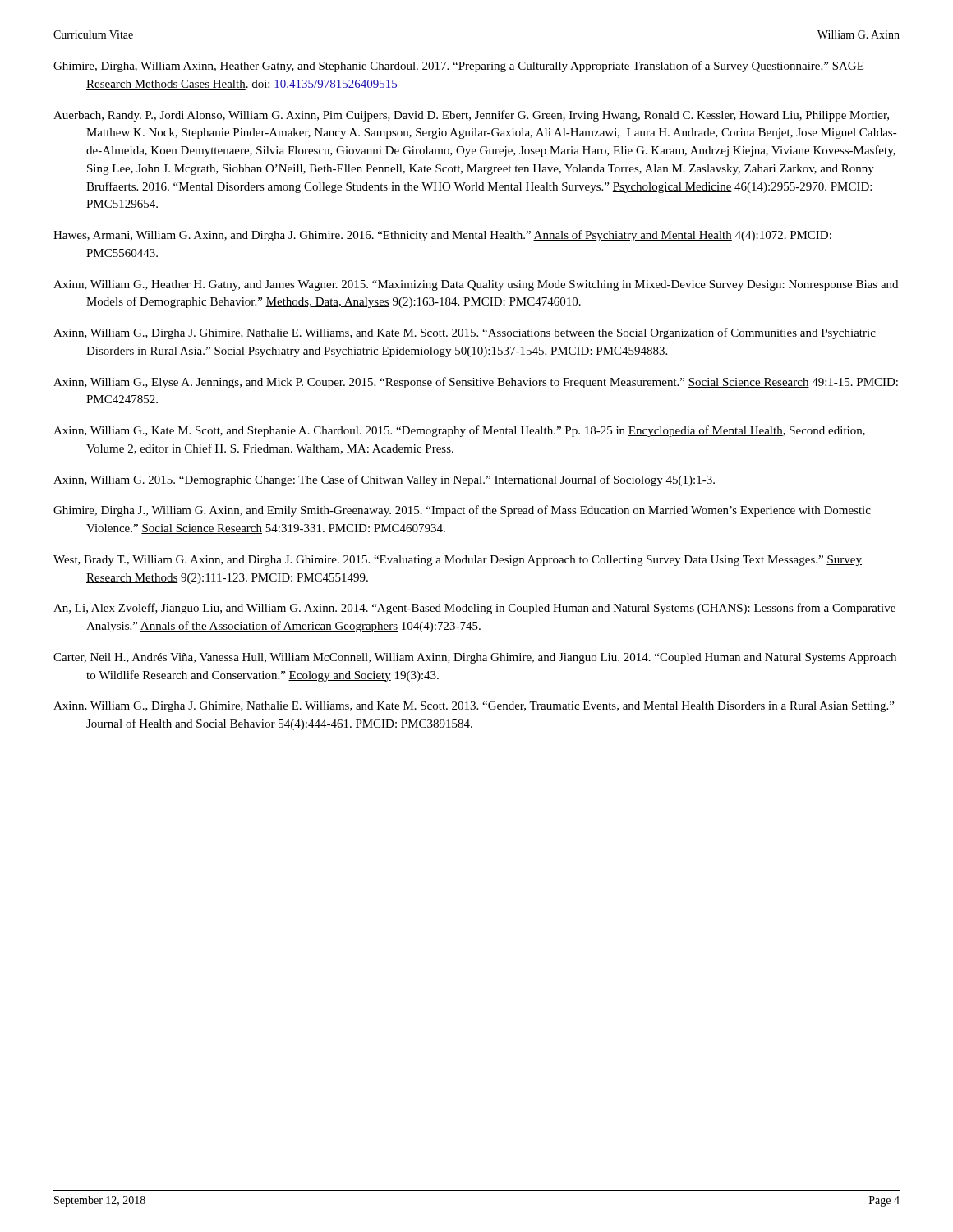Find the list item with the text "Auerbach, Randy. P., Jordi Alonso,"
Viewport: 953px width, 1232px height.
475,159
